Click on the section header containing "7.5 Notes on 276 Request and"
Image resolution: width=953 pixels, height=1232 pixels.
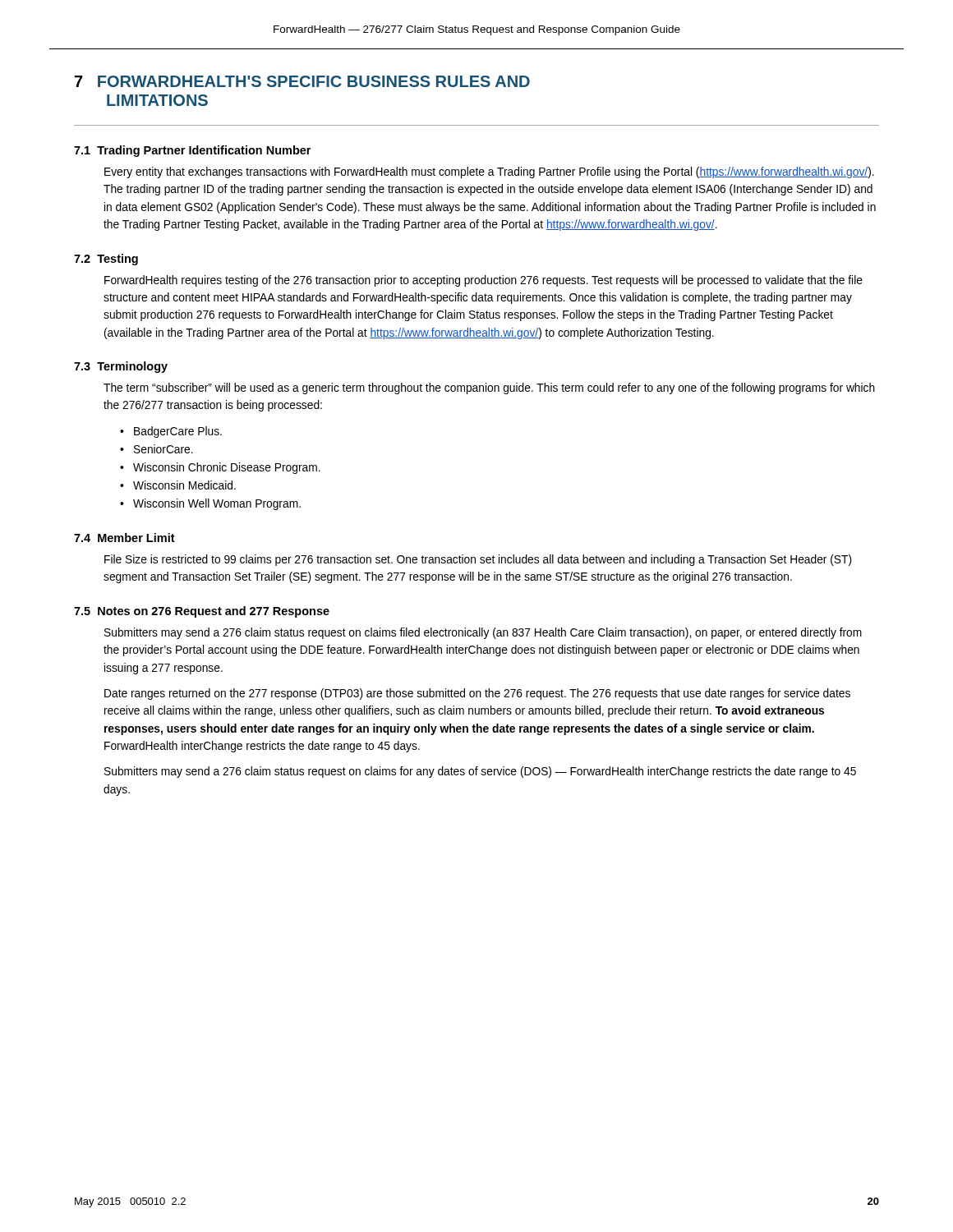coord(202,611)
